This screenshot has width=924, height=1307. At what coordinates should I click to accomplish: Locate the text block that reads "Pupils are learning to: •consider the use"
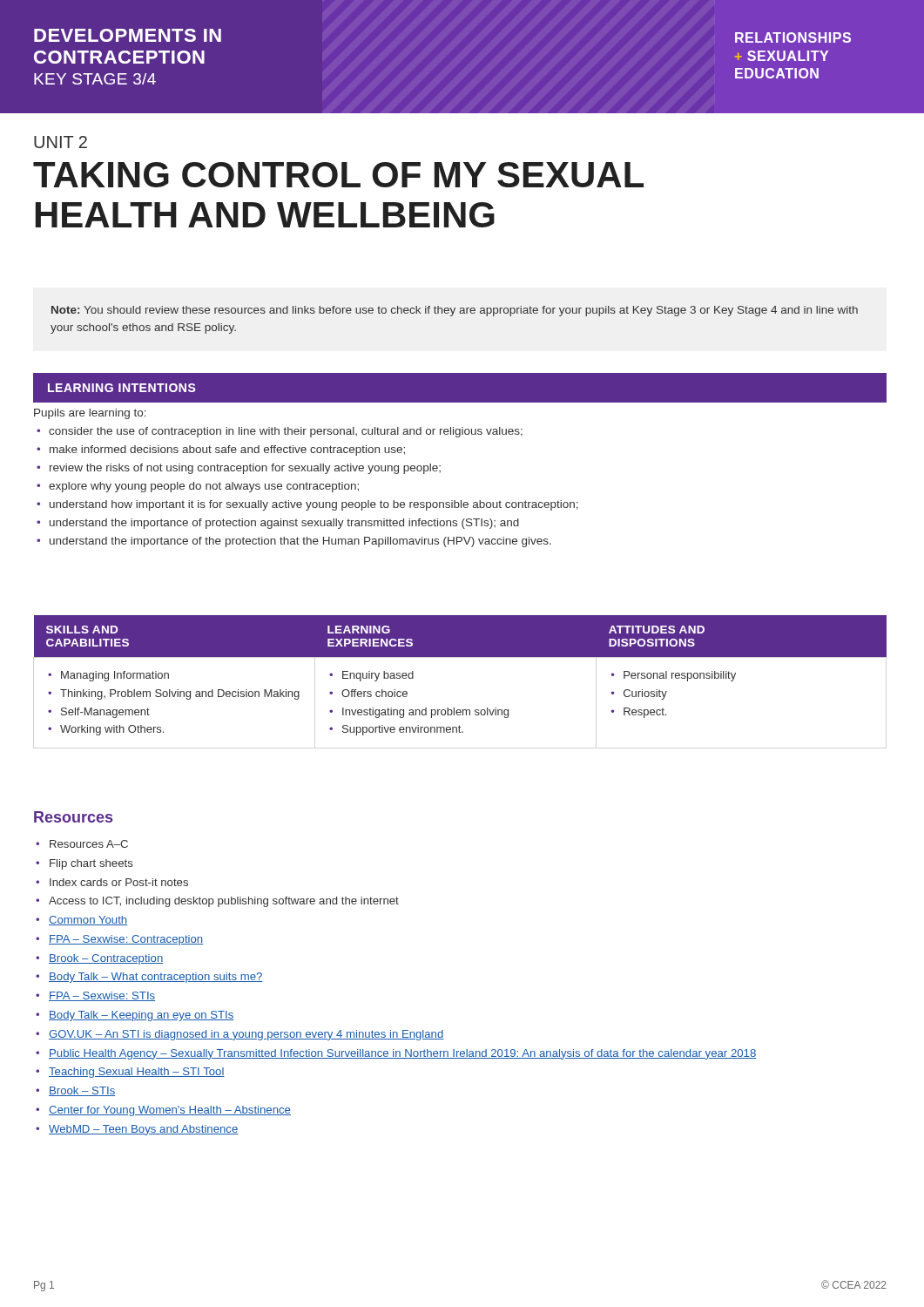pyautogui.click(x=90, y=414)
